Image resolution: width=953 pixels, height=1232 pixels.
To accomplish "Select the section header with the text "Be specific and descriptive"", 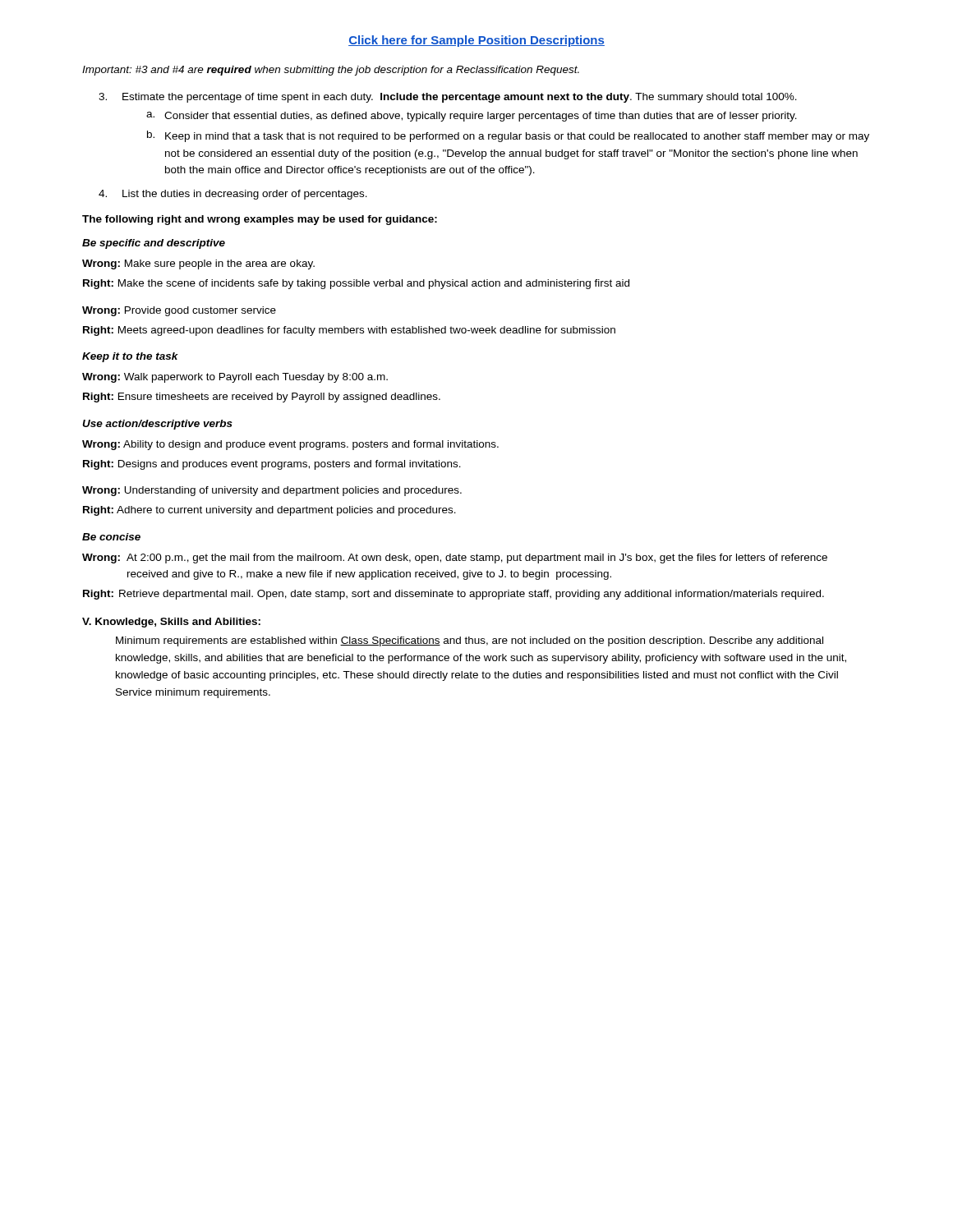I will point(154,243).
